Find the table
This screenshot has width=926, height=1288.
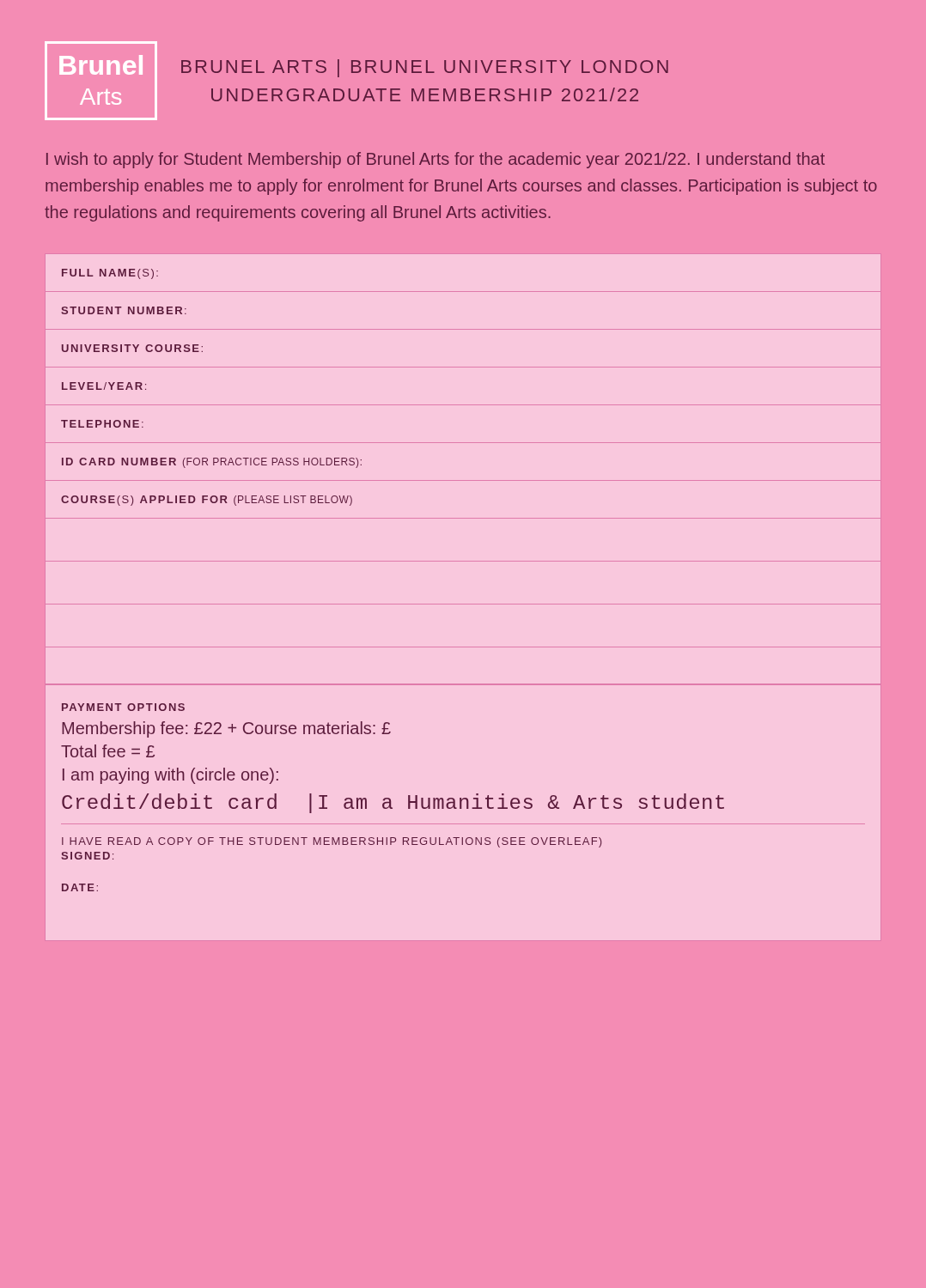pyautogui.click(x=463, y=469)
